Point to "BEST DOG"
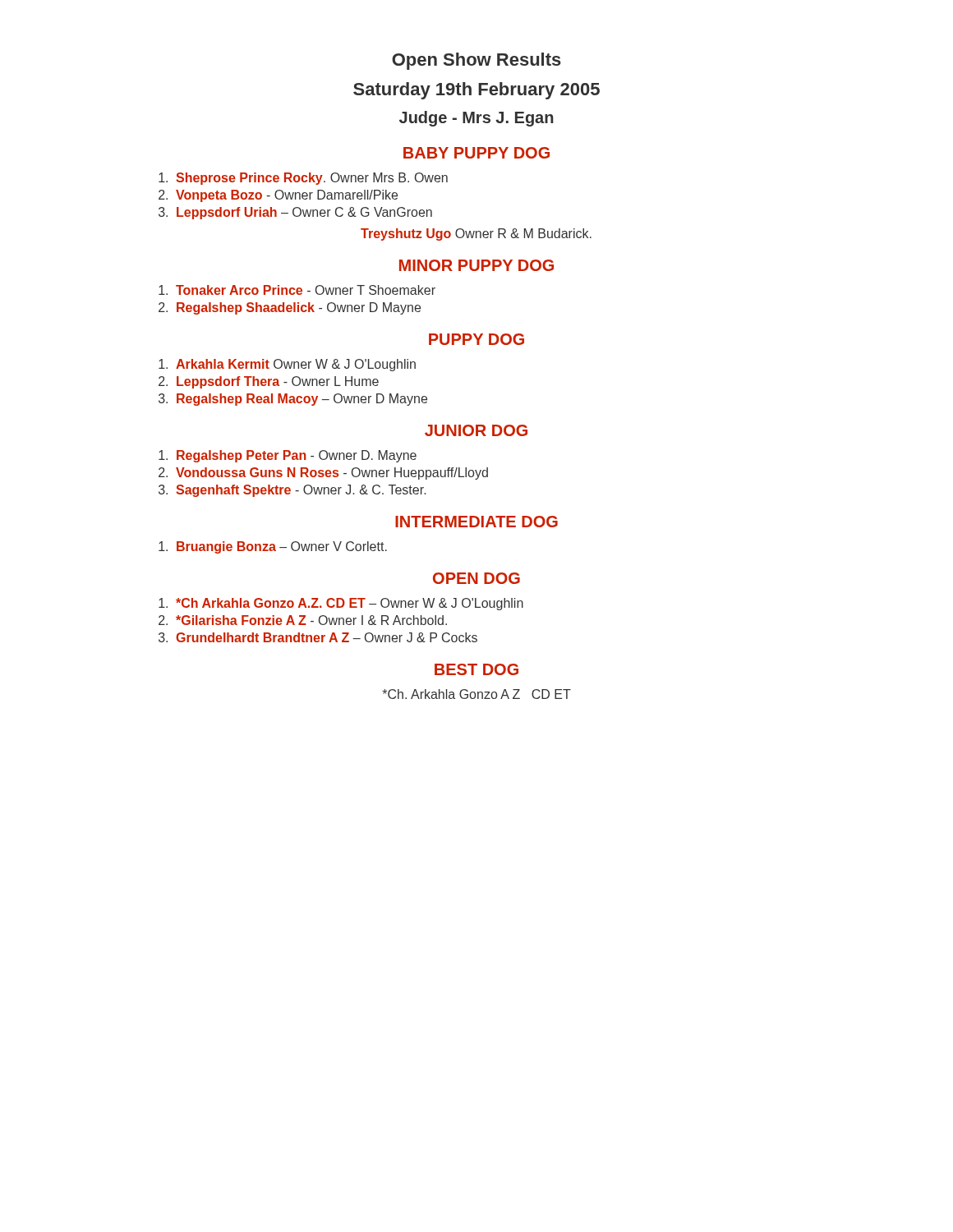This screenshot has height=1232, width=953. click(476, 669)
